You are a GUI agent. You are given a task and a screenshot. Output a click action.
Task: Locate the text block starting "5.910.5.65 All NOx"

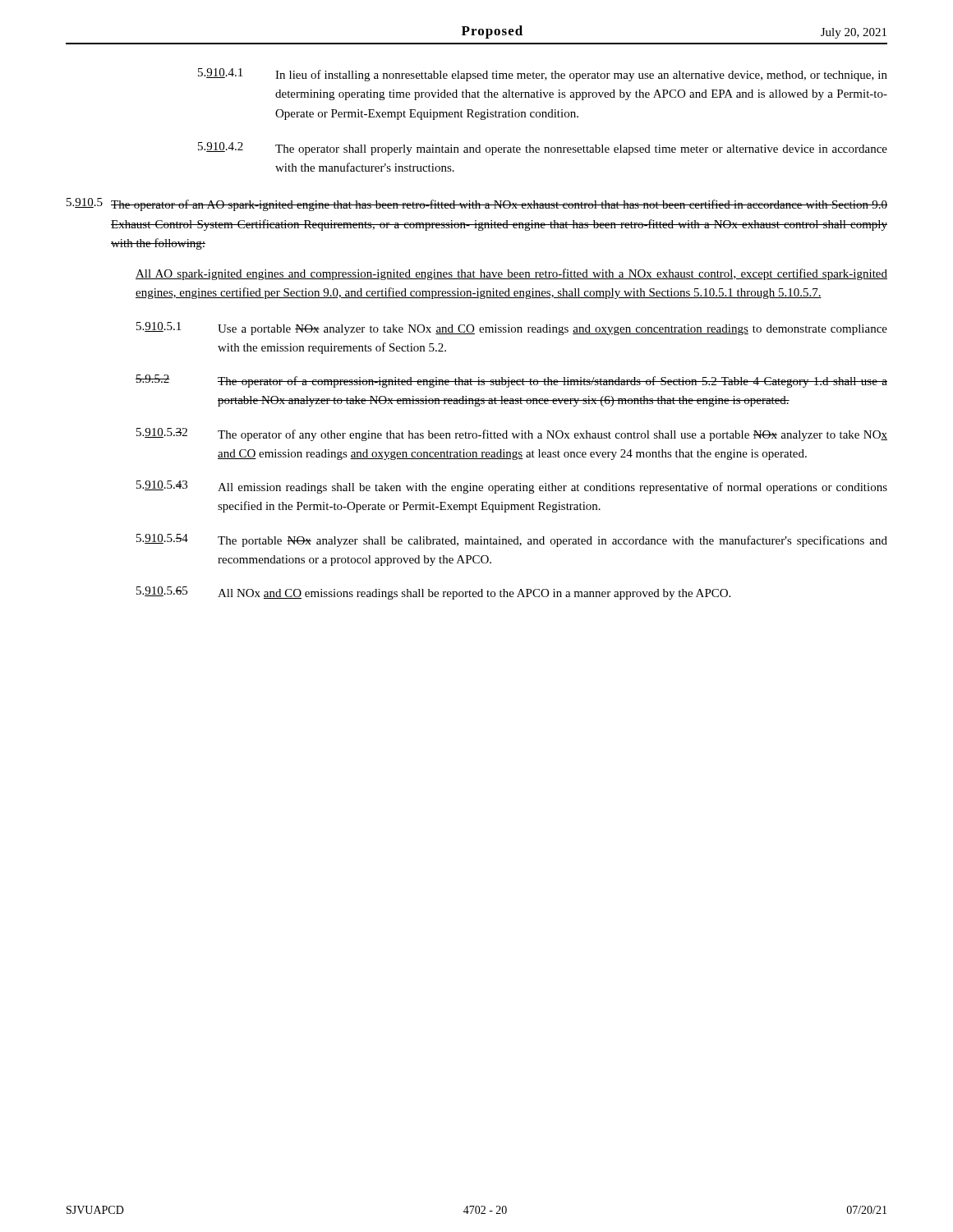511,594
